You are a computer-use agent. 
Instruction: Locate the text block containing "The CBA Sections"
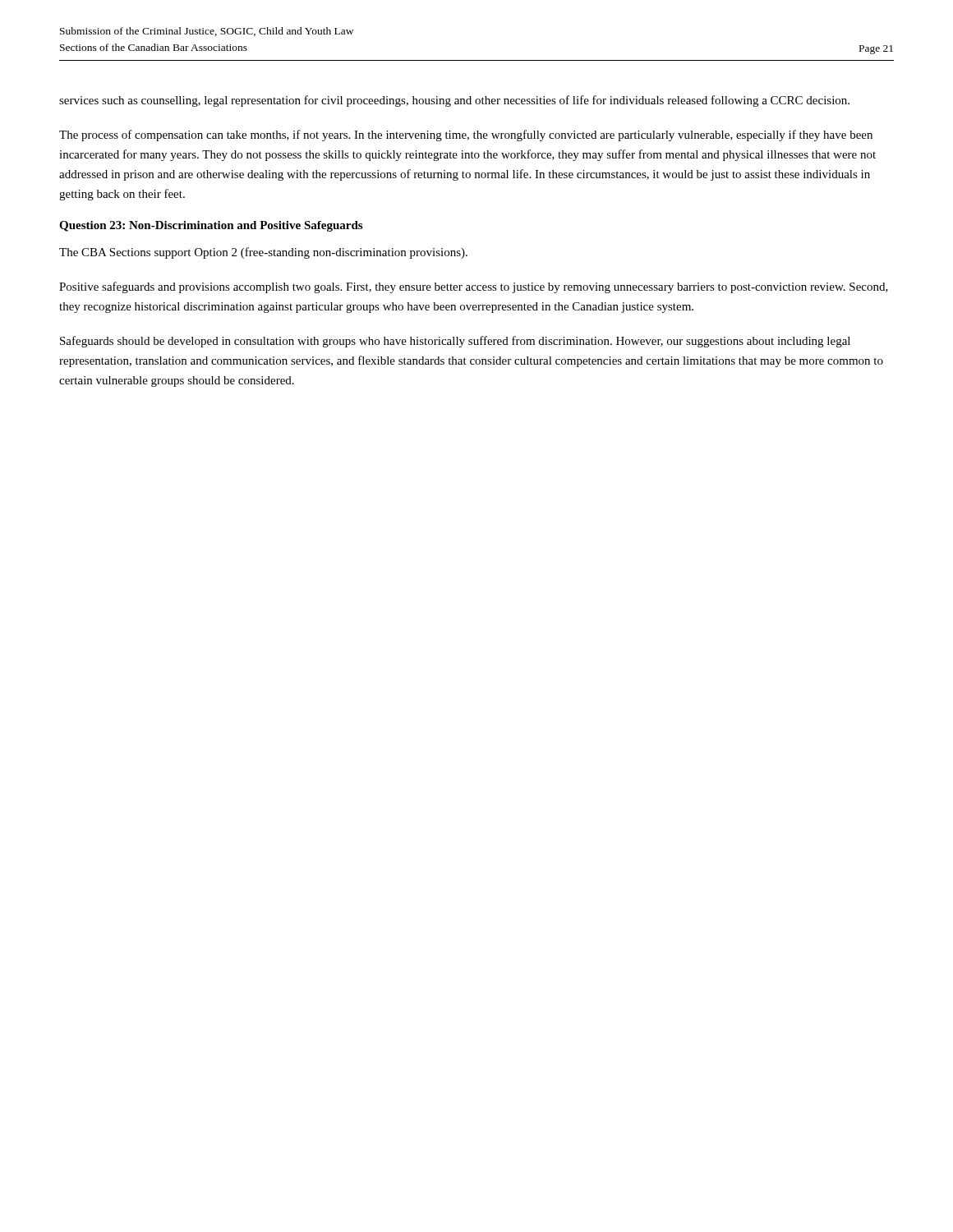(x=264, y=252)
